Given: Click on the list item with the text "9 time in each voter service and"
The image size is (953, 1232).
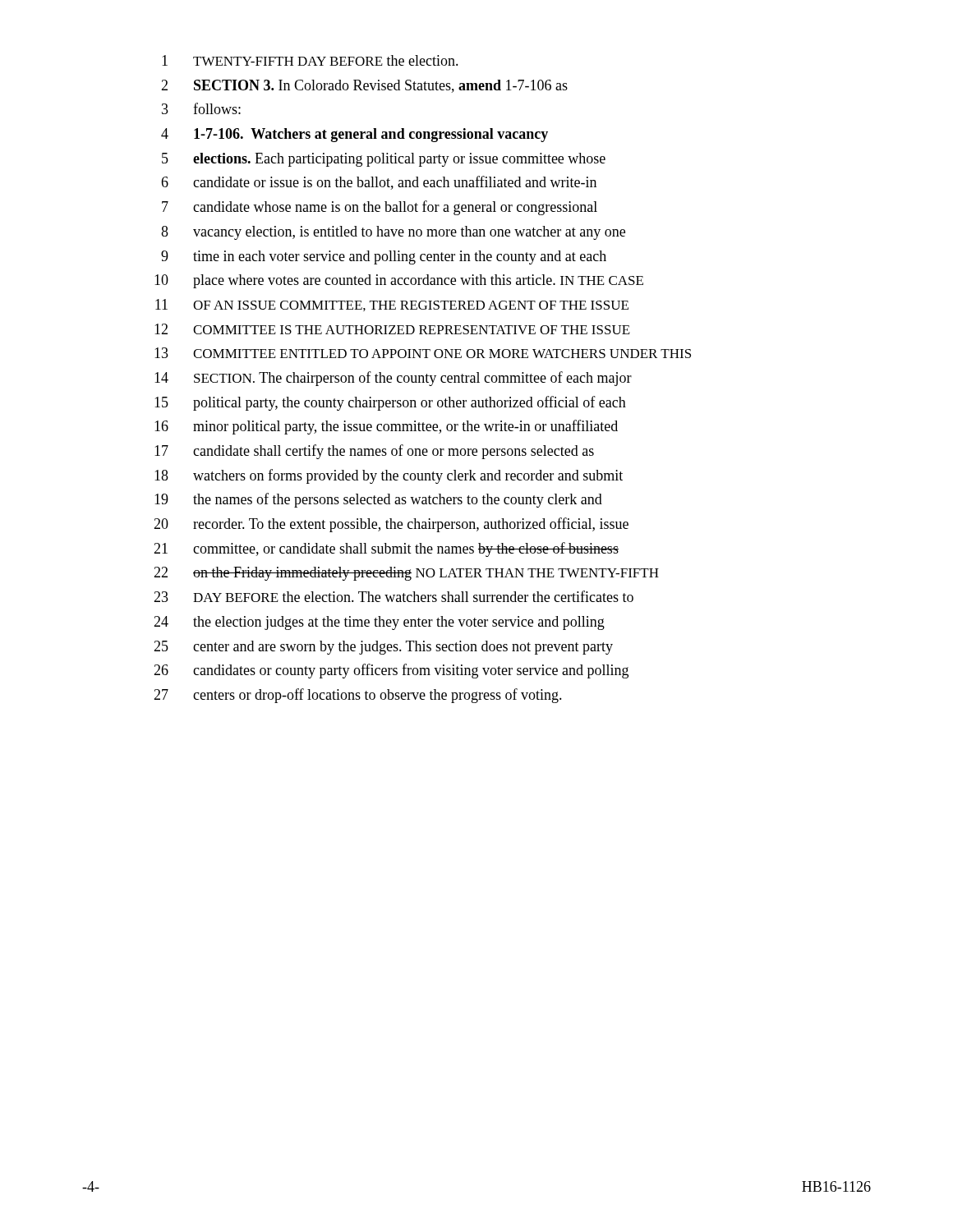Looking at the screenshot, I should coord(476,257).
